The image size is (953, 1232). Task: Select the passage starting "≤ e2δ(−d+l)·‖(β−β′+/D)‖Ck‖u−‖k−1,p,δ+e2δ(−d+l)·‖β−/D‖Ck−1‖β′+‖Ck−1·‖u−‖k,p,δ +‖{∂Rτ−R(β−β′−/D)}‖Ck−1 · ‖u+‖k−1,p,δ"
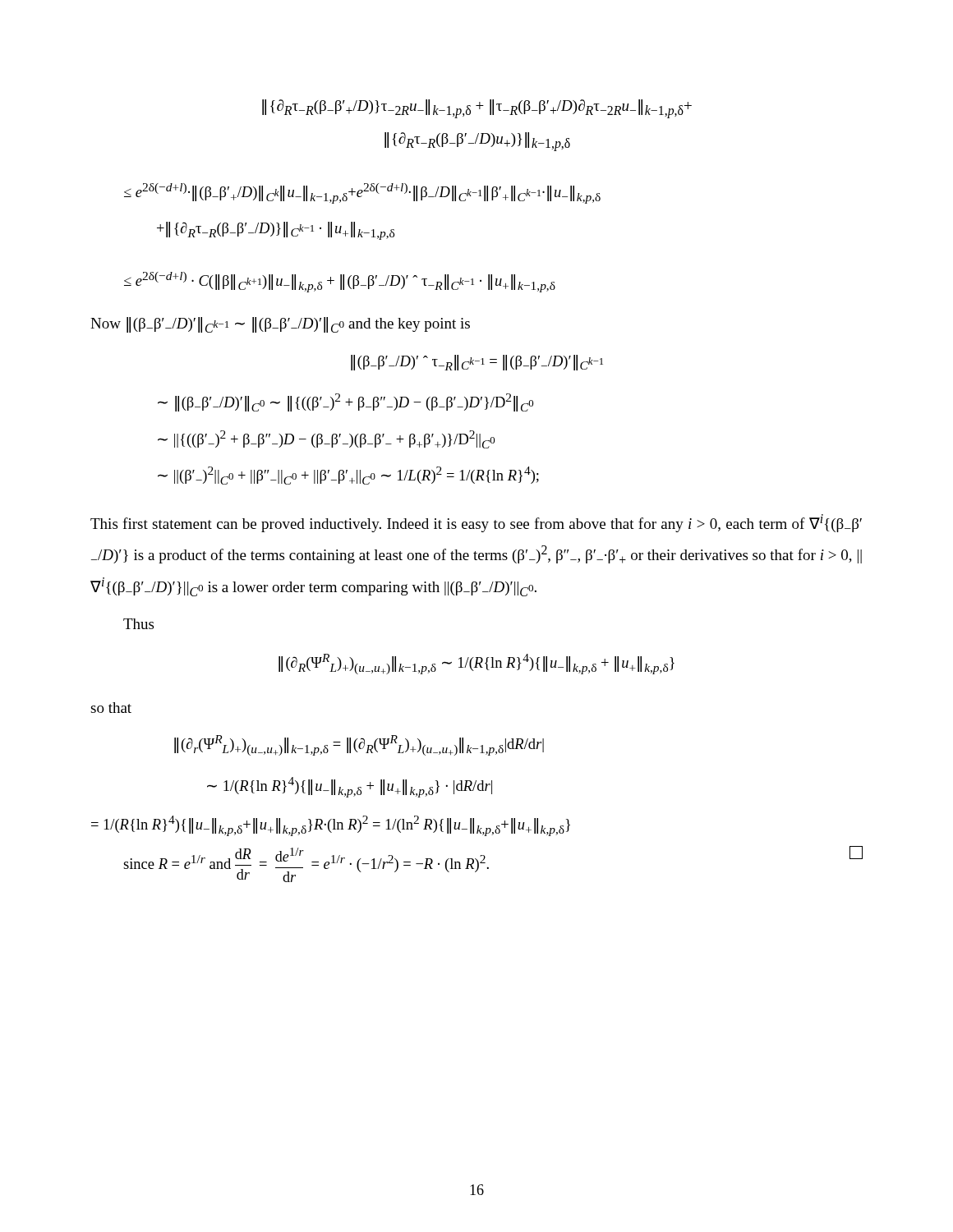point(362,193)
